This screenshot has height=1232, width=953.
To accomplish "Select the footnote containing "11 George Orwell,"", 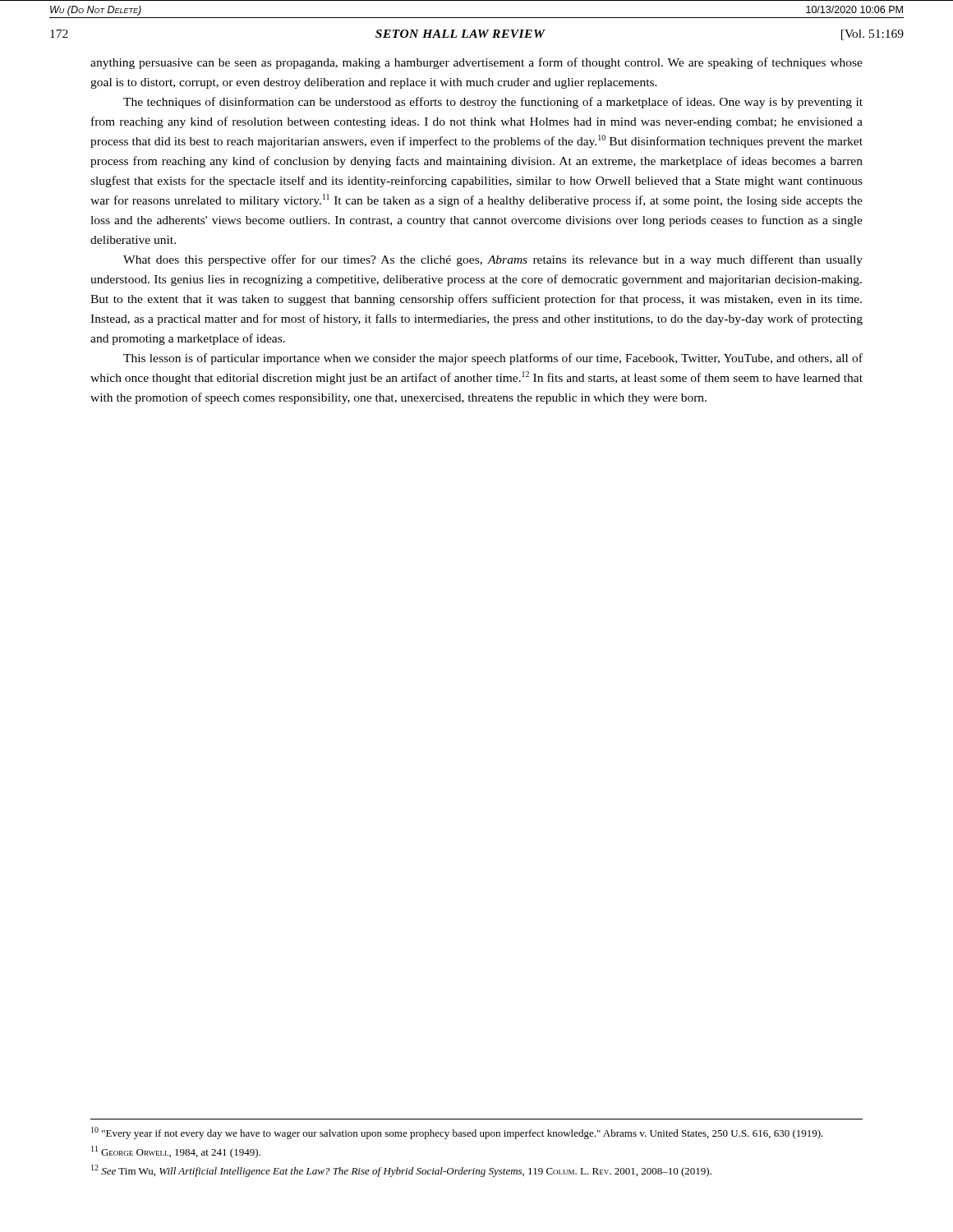I will point(176,1152).
